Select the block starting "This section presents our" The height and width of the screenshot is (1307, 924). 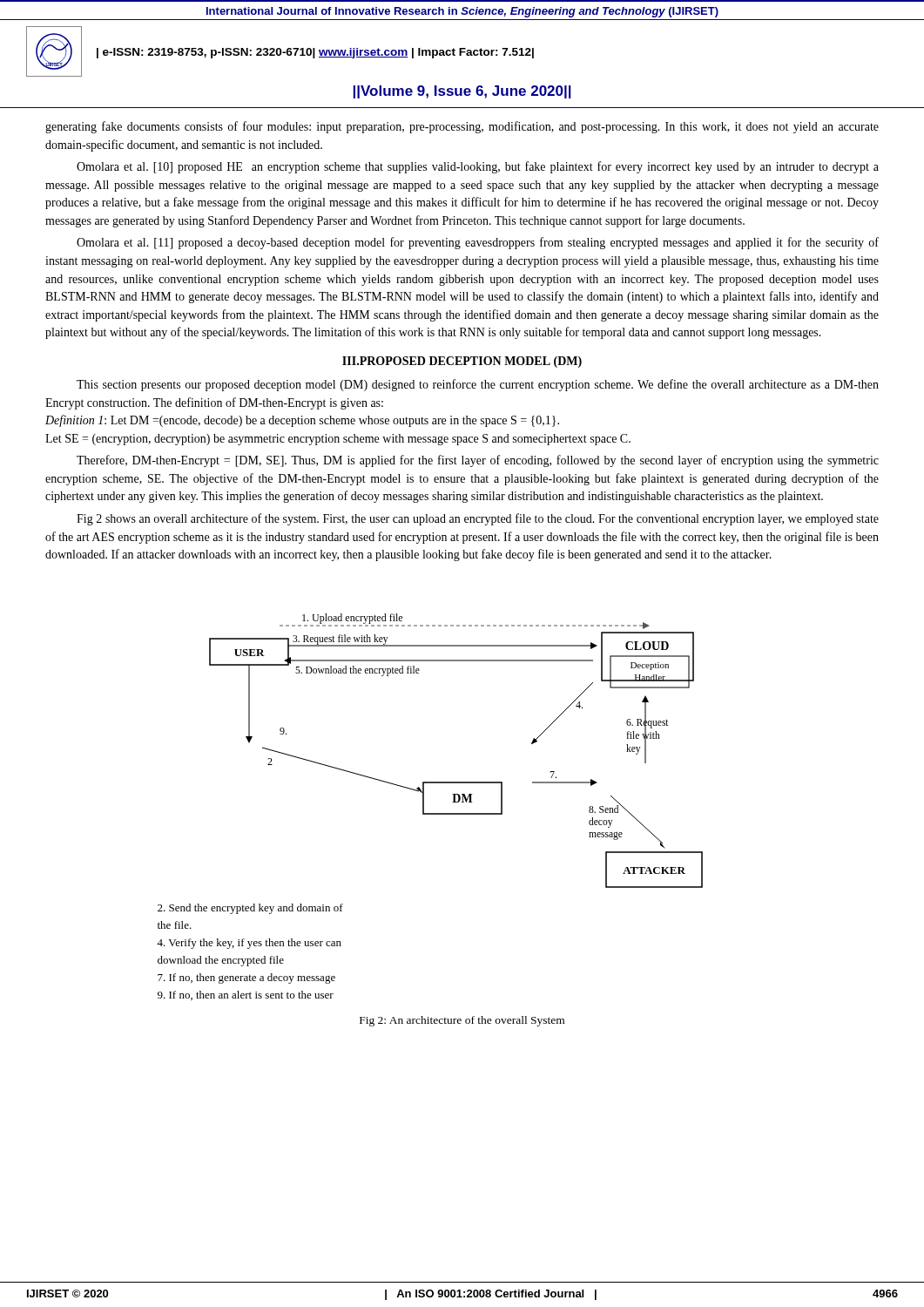[462, 412]
